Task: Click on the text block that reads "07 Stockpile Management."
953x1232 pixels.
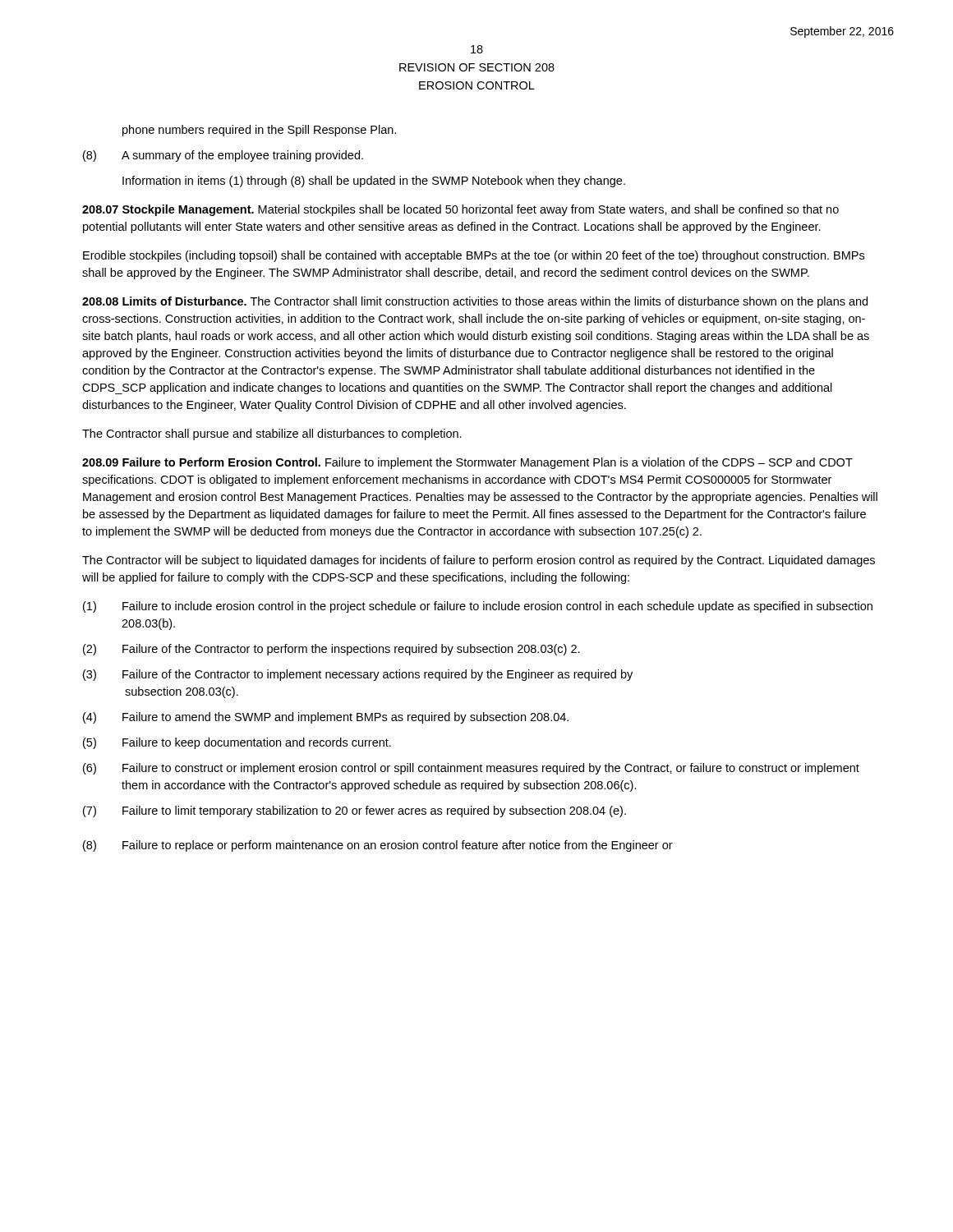Action: tap(461, 218)
